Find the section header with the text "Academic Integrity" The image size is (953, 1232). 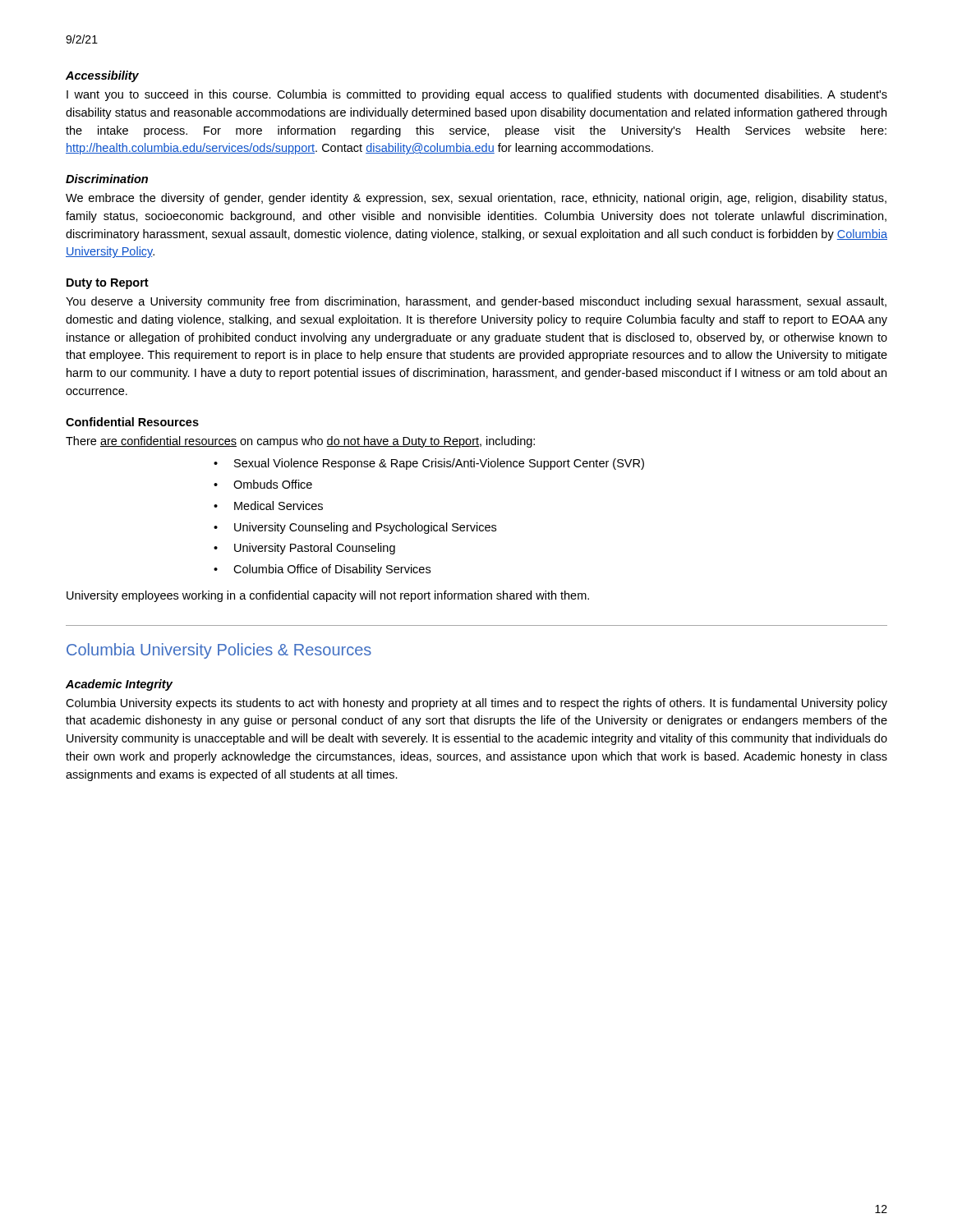119,684
